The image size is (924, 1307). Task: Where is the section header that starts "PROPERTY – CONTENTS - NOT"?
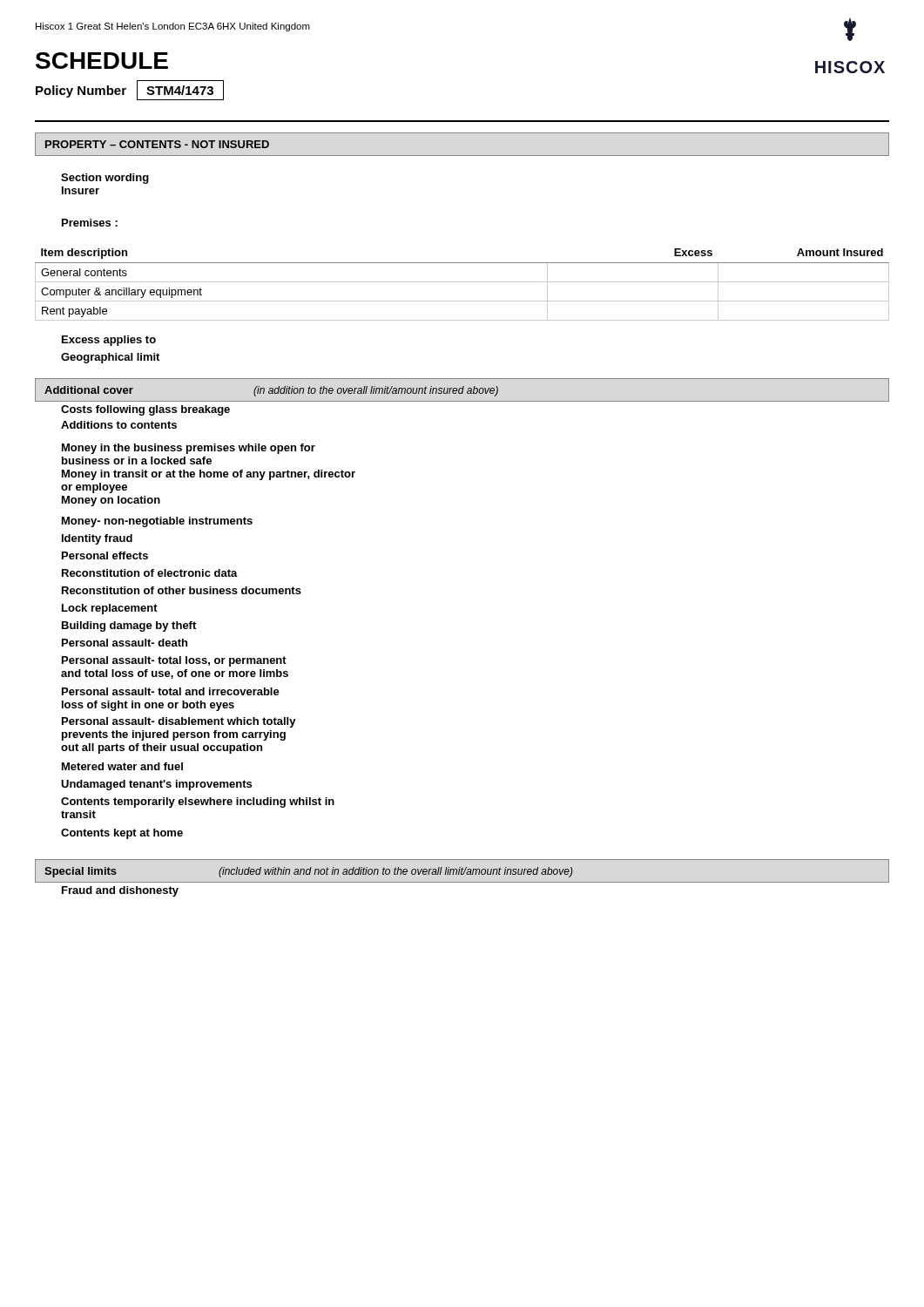[157, 144]
